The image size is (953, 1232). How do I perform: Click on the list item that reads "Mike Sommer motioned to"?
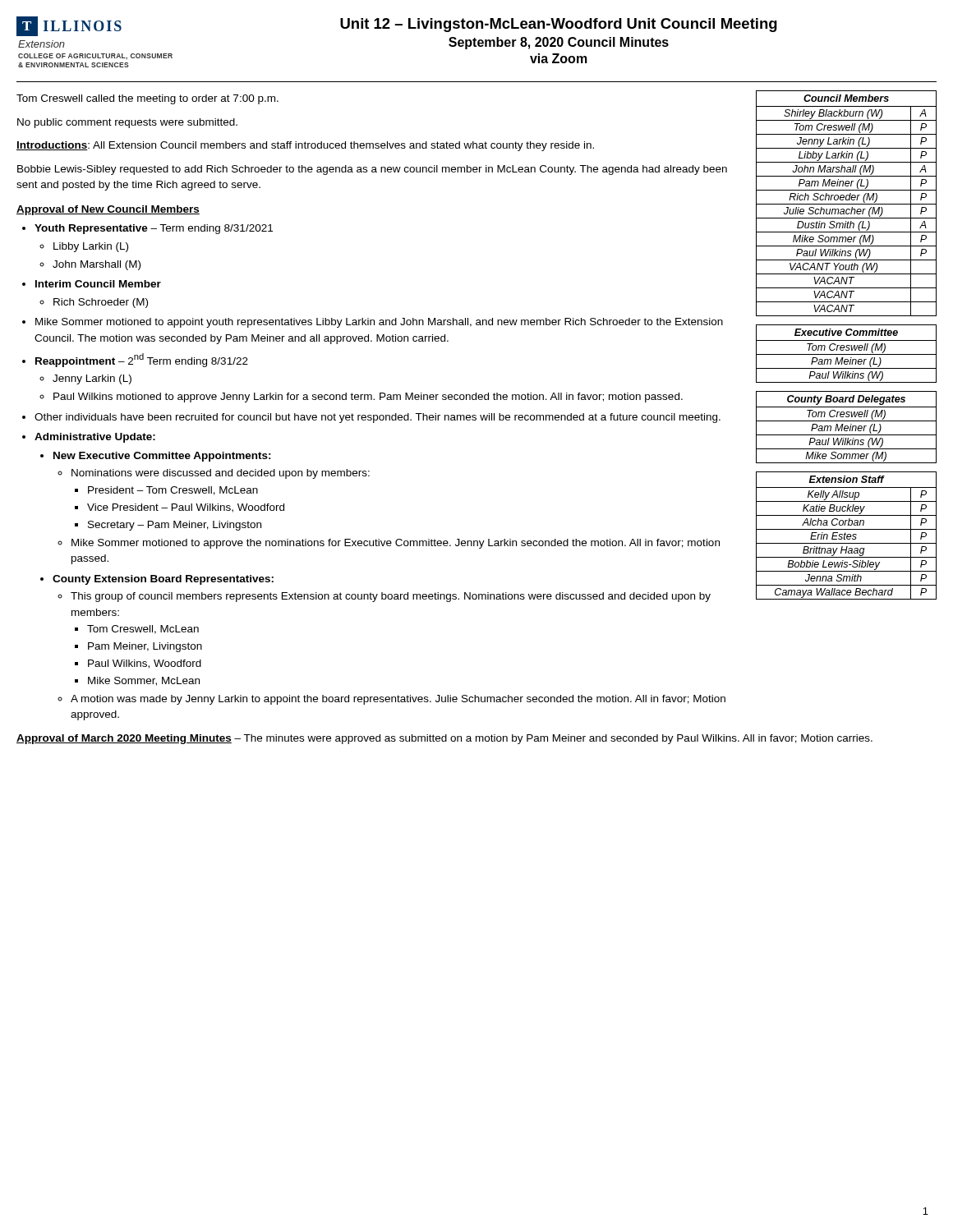[379, 330]
